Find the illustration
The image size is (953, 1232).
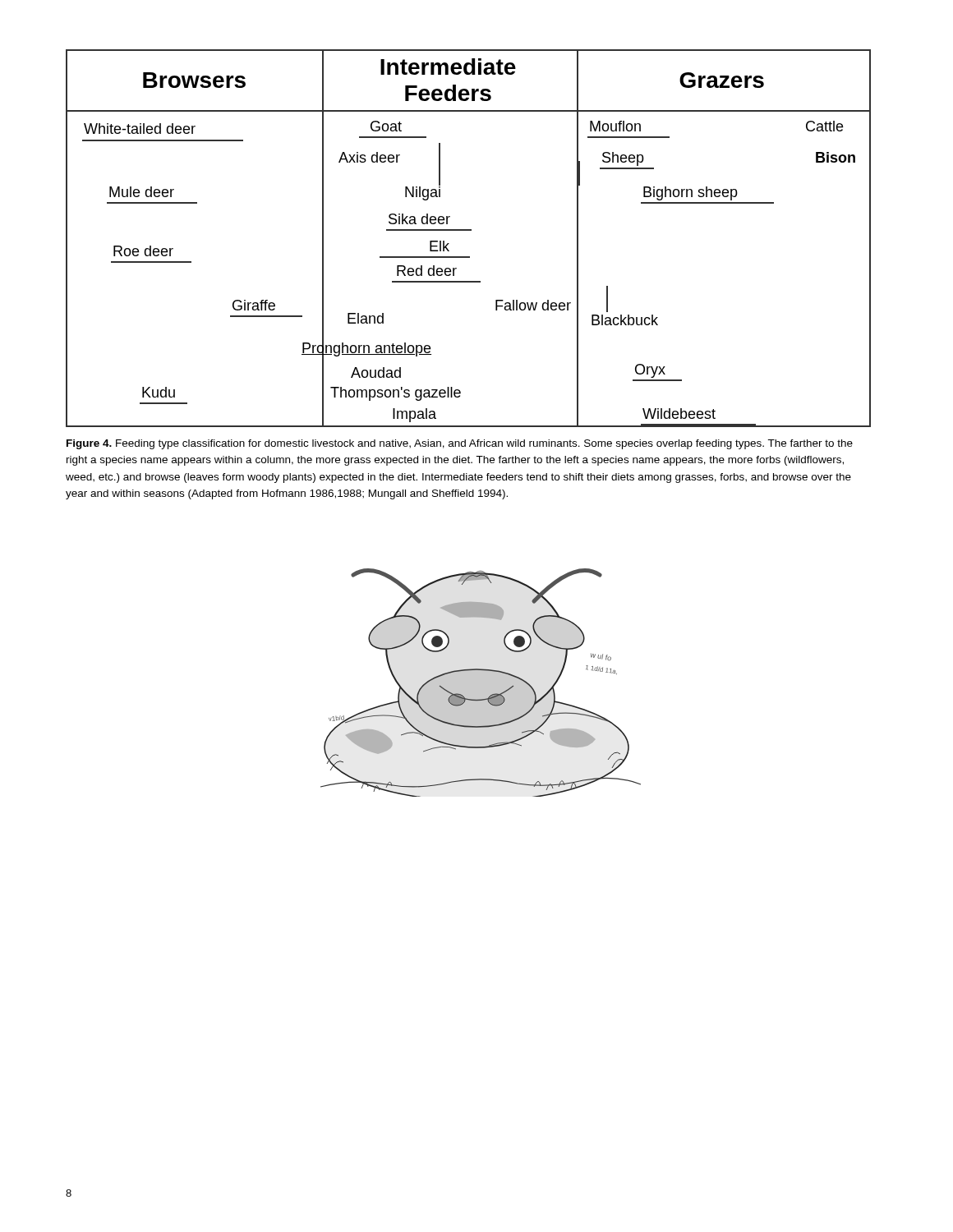click(x=476, y=661)
